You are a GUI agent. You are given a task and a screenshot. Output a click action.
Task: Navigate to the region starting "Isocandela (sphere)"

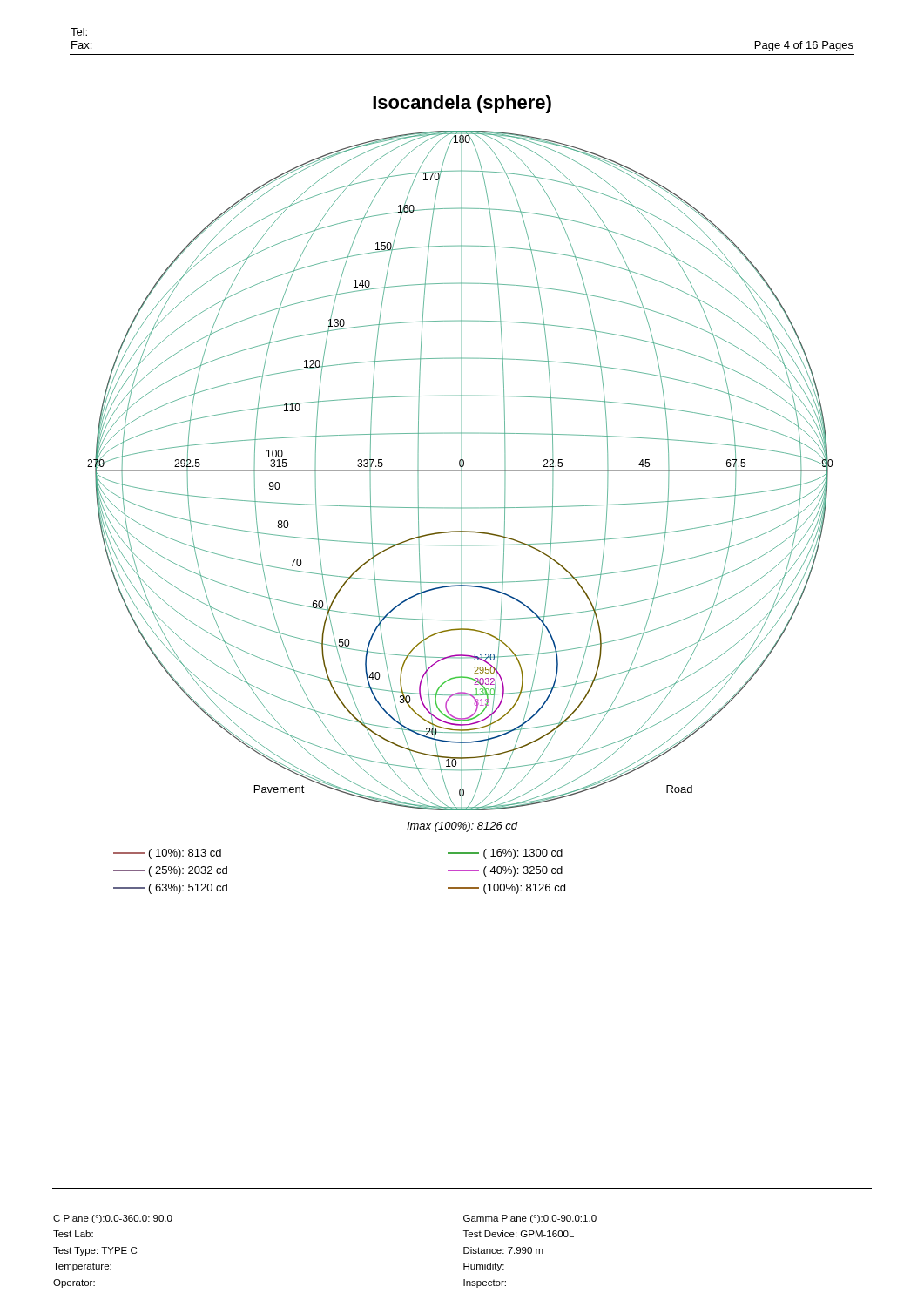[462, 102]
